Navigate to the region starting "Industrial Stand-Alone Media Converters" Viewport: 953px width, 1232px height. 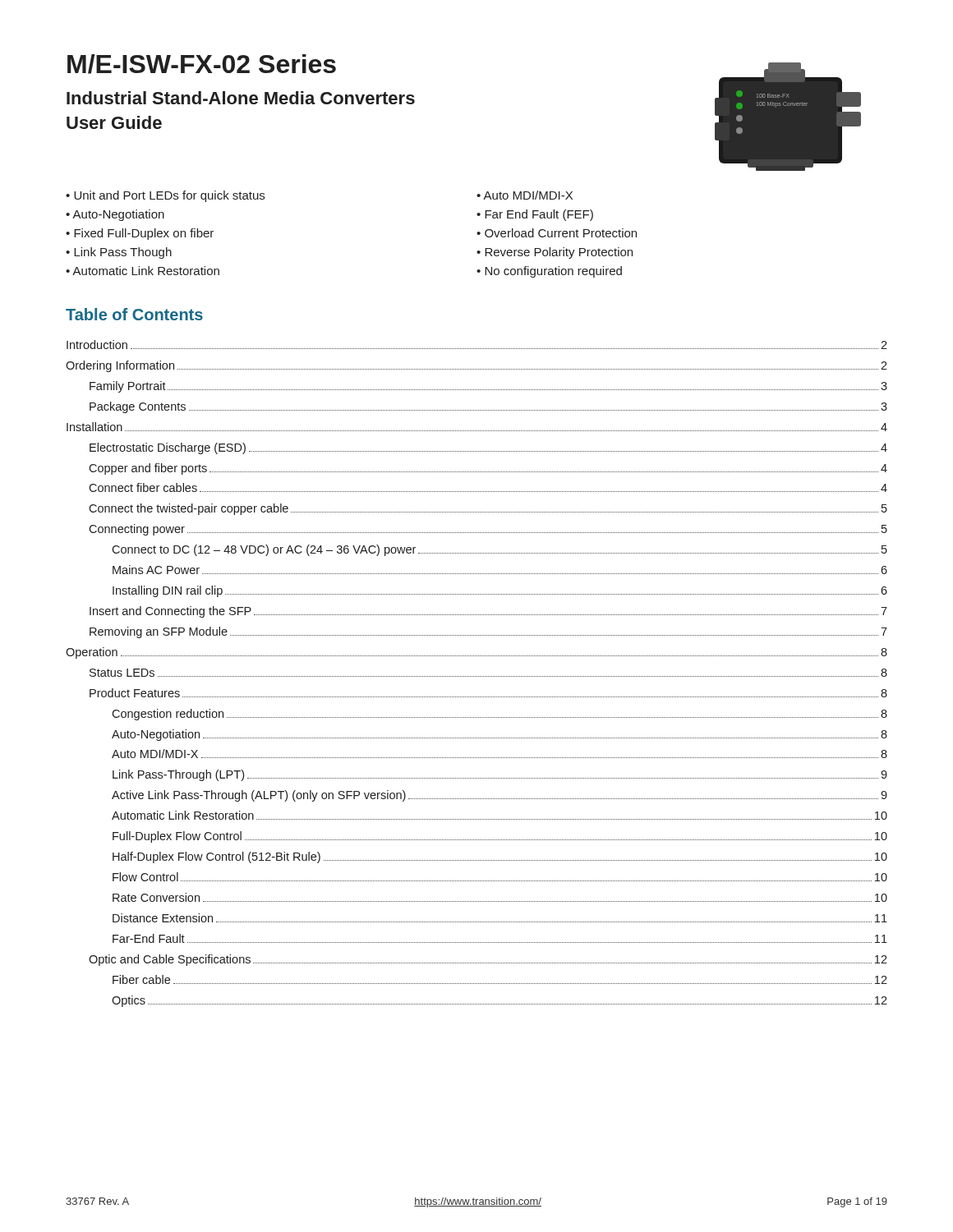click(x=240, y=98)
